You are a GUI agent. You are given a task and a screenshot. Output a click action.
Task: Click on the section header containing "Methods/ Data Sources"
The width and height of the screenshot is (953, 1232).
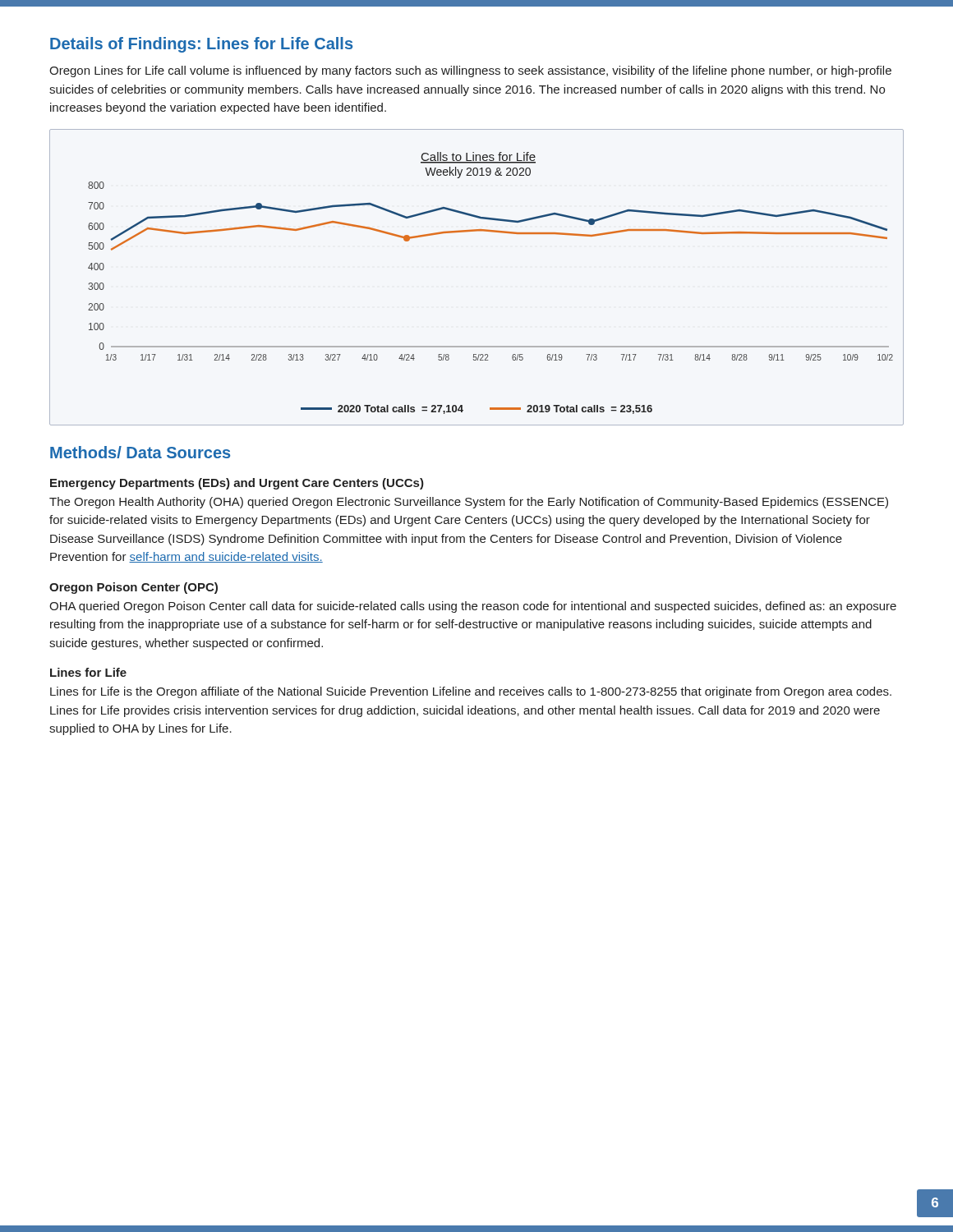140,452
